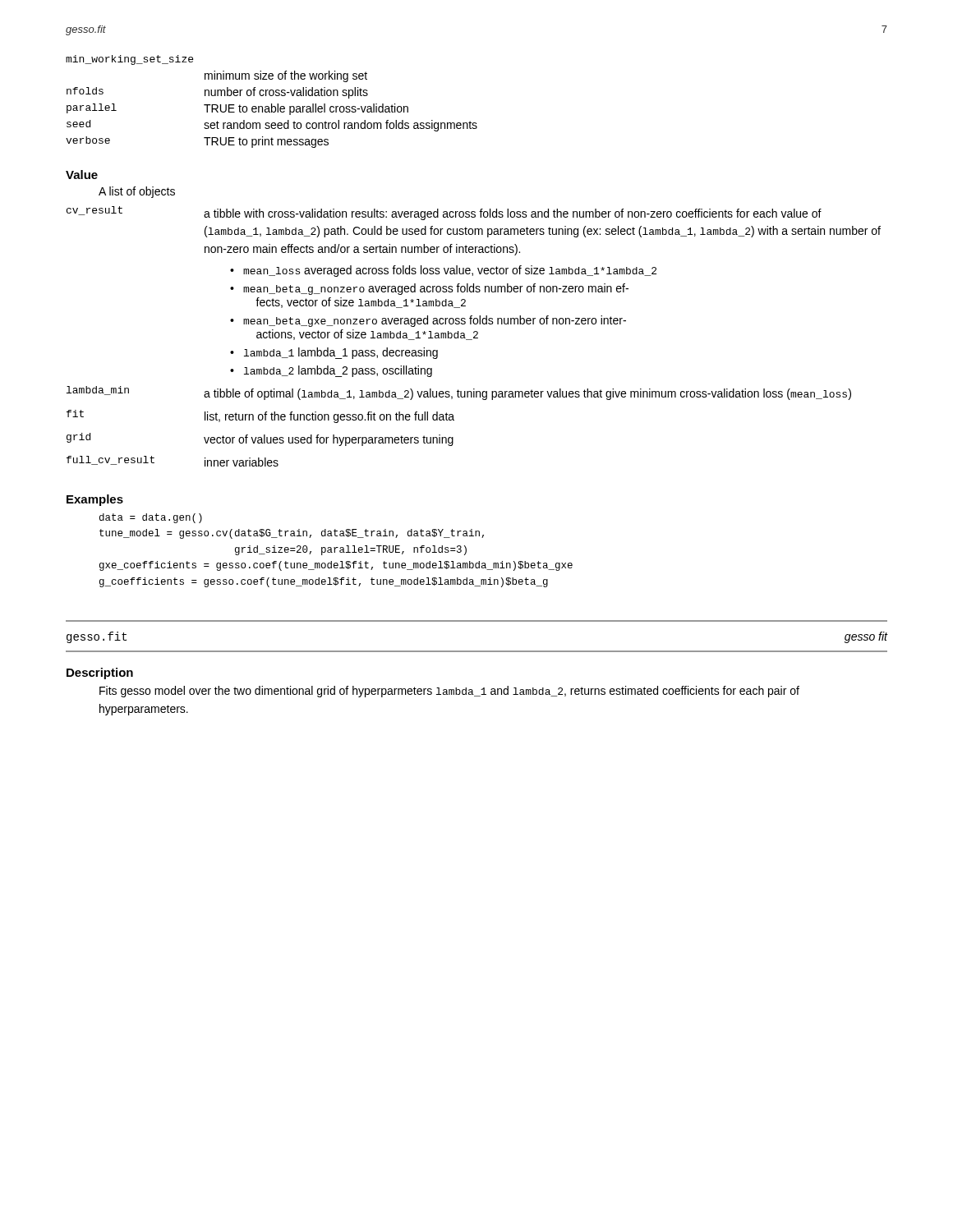This screenshot has width=953, height=1232.
Task: Click on the block starting "• mean_beta_g_nonzero averaged across folds number of non-zero"
Action: [x=430, y=295]
